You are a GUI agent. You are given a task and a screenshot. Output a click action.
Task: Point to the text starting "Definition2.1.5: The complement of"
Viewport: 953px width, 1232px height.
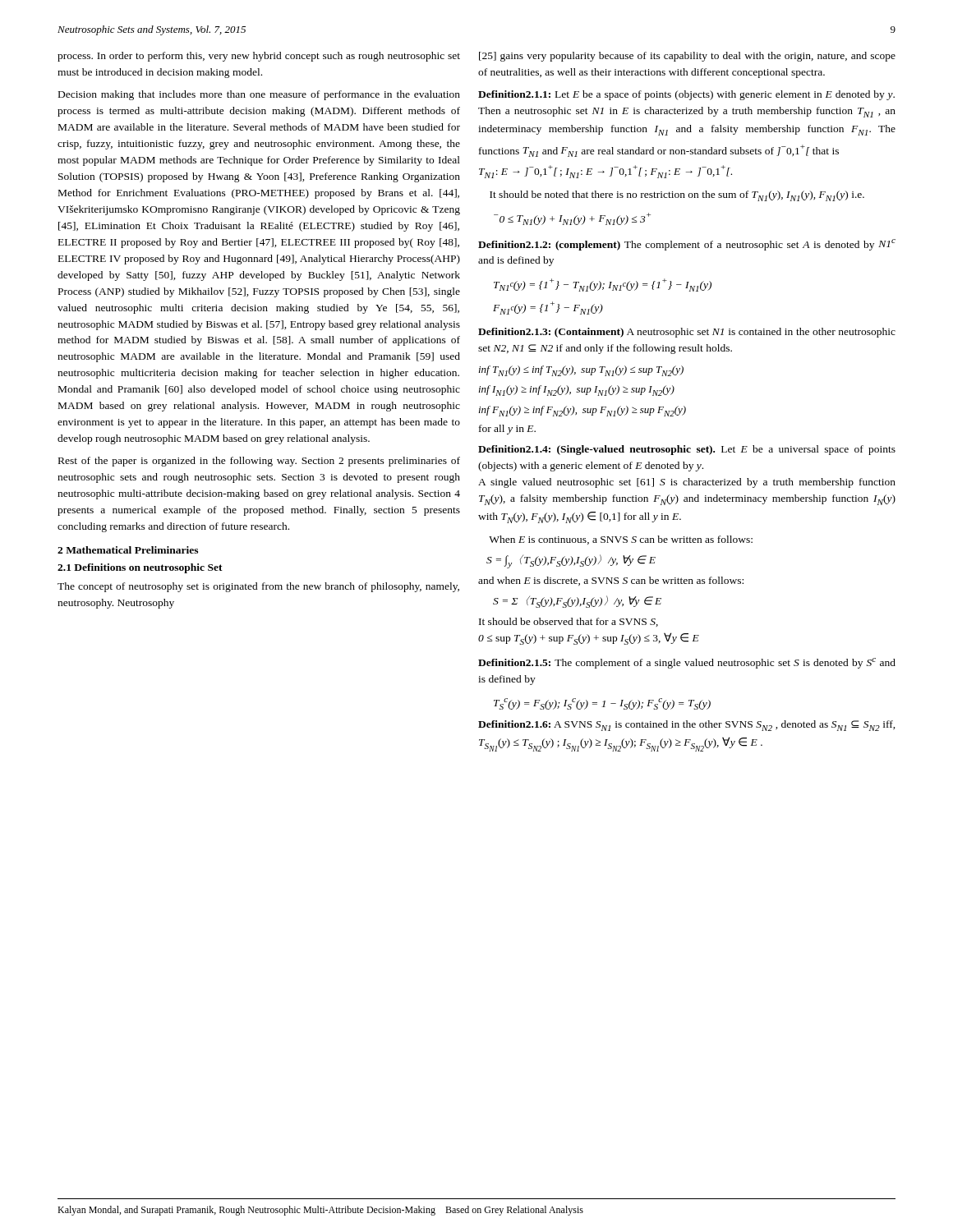click(687, 669)
